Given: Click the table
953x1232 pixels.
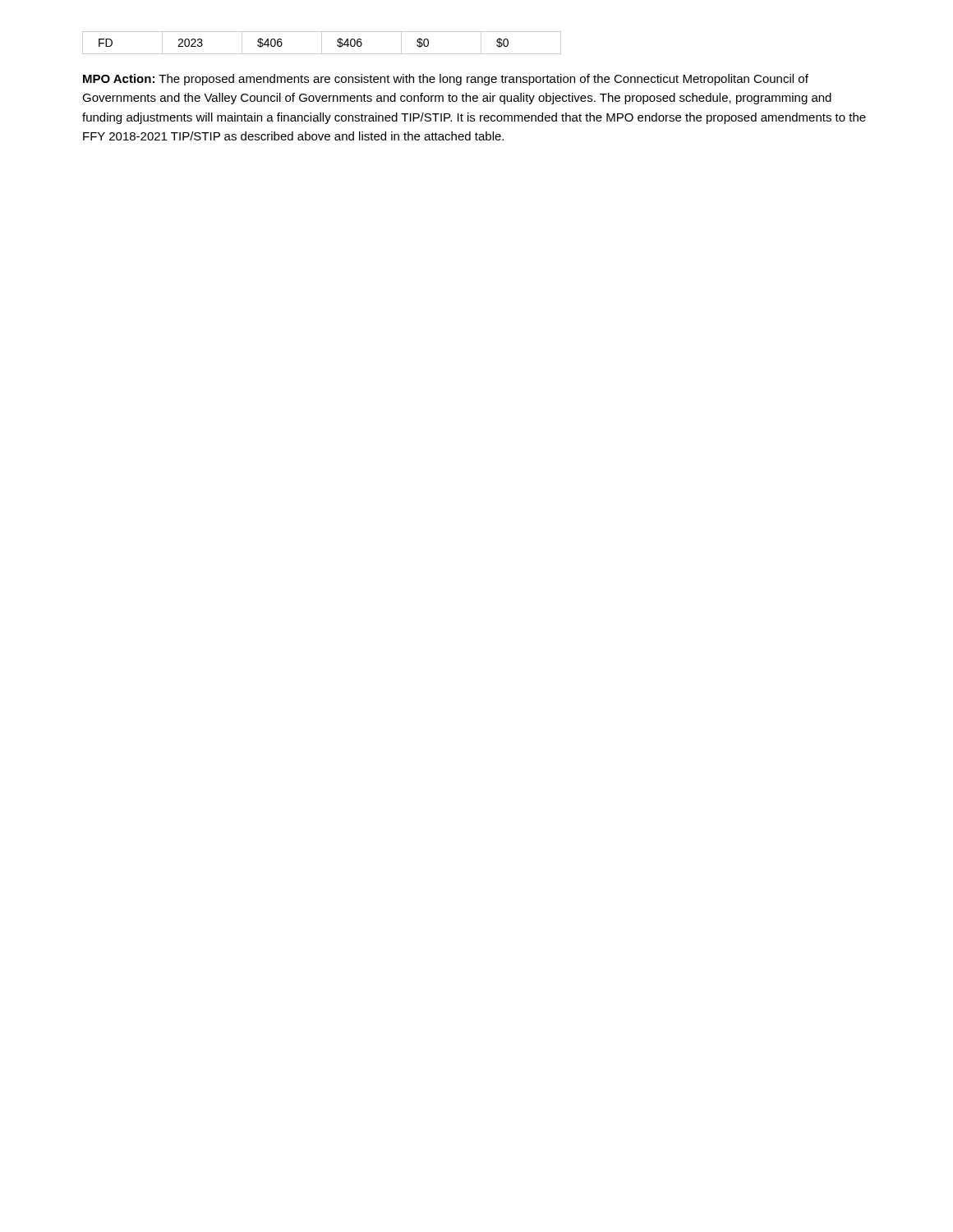Looking at the screenshot, I should point(476,43).
